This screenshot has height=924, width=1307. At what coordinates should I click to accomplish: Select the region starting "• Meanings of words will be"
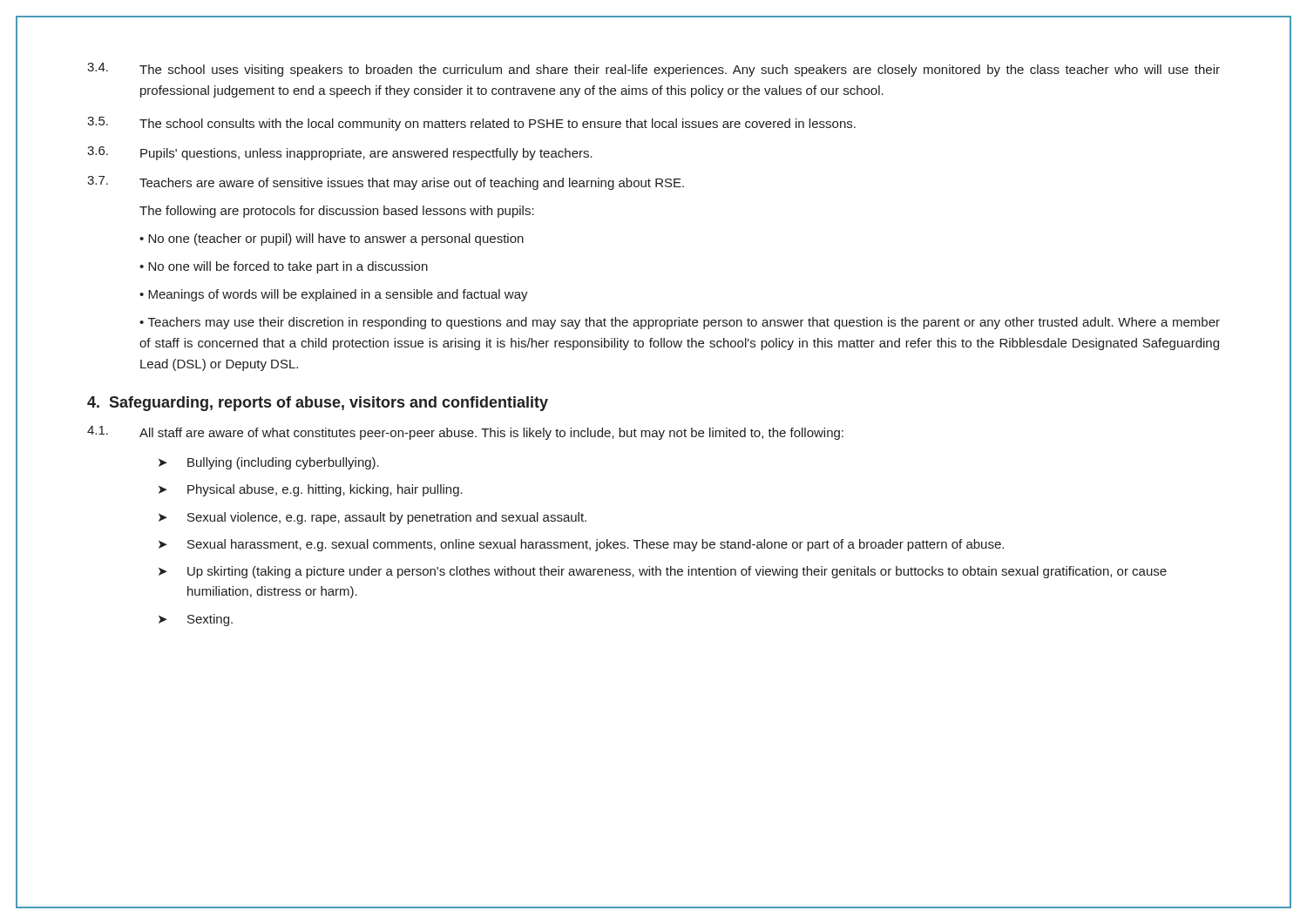coord(334,294)
